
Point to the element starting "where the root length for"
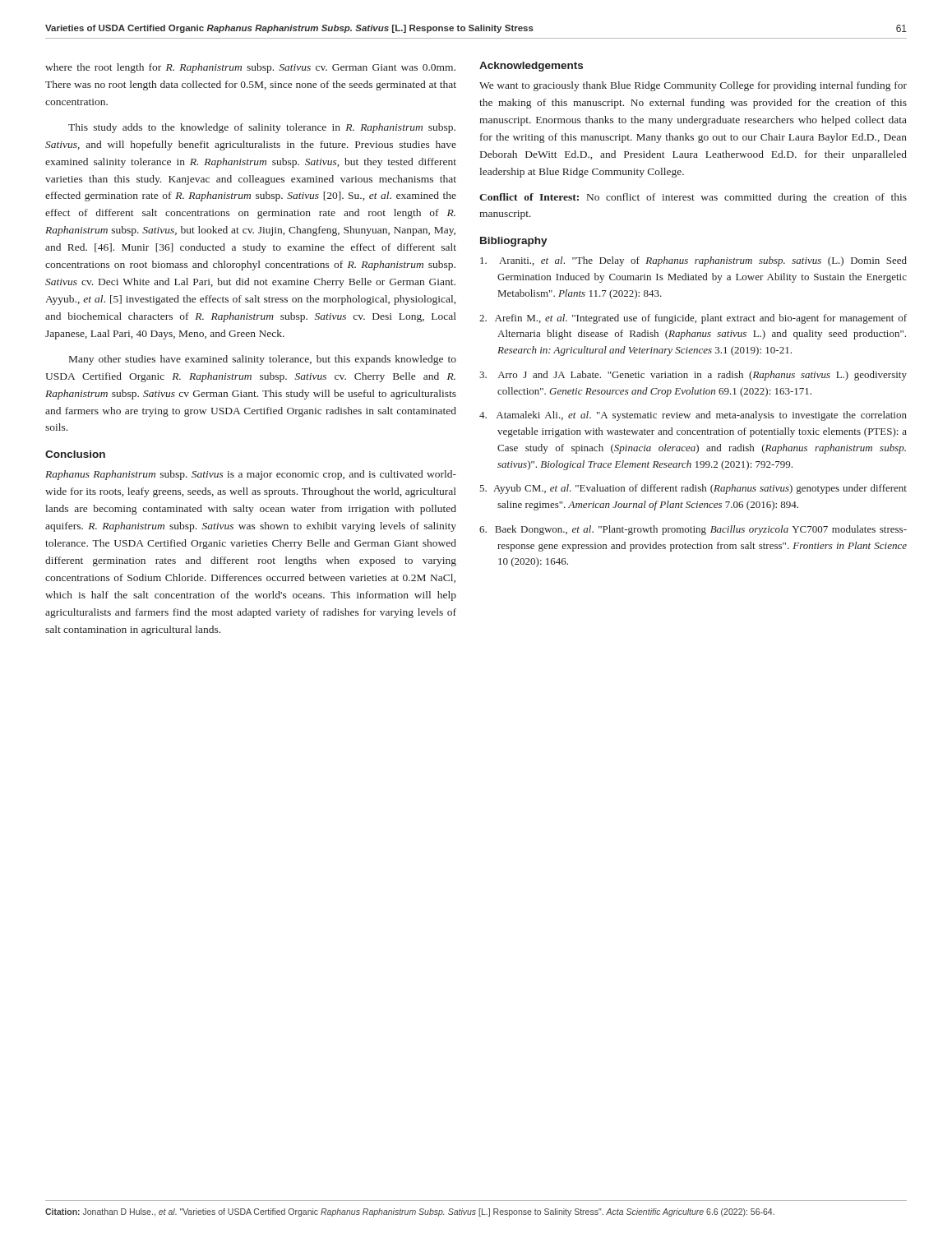251,85
